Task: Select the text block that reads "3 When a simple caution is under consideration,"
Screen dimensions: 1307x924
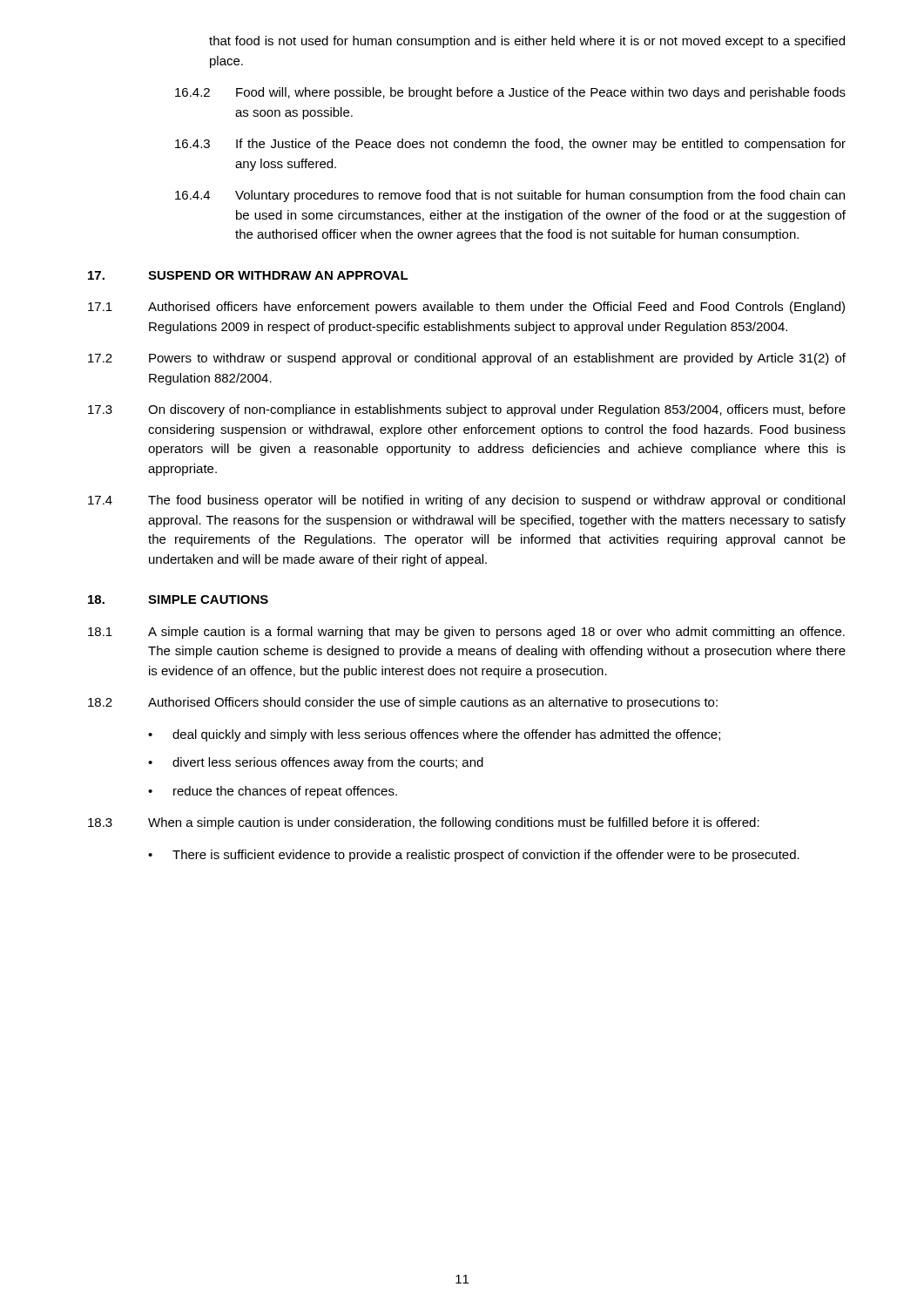Action: [466, 823]
